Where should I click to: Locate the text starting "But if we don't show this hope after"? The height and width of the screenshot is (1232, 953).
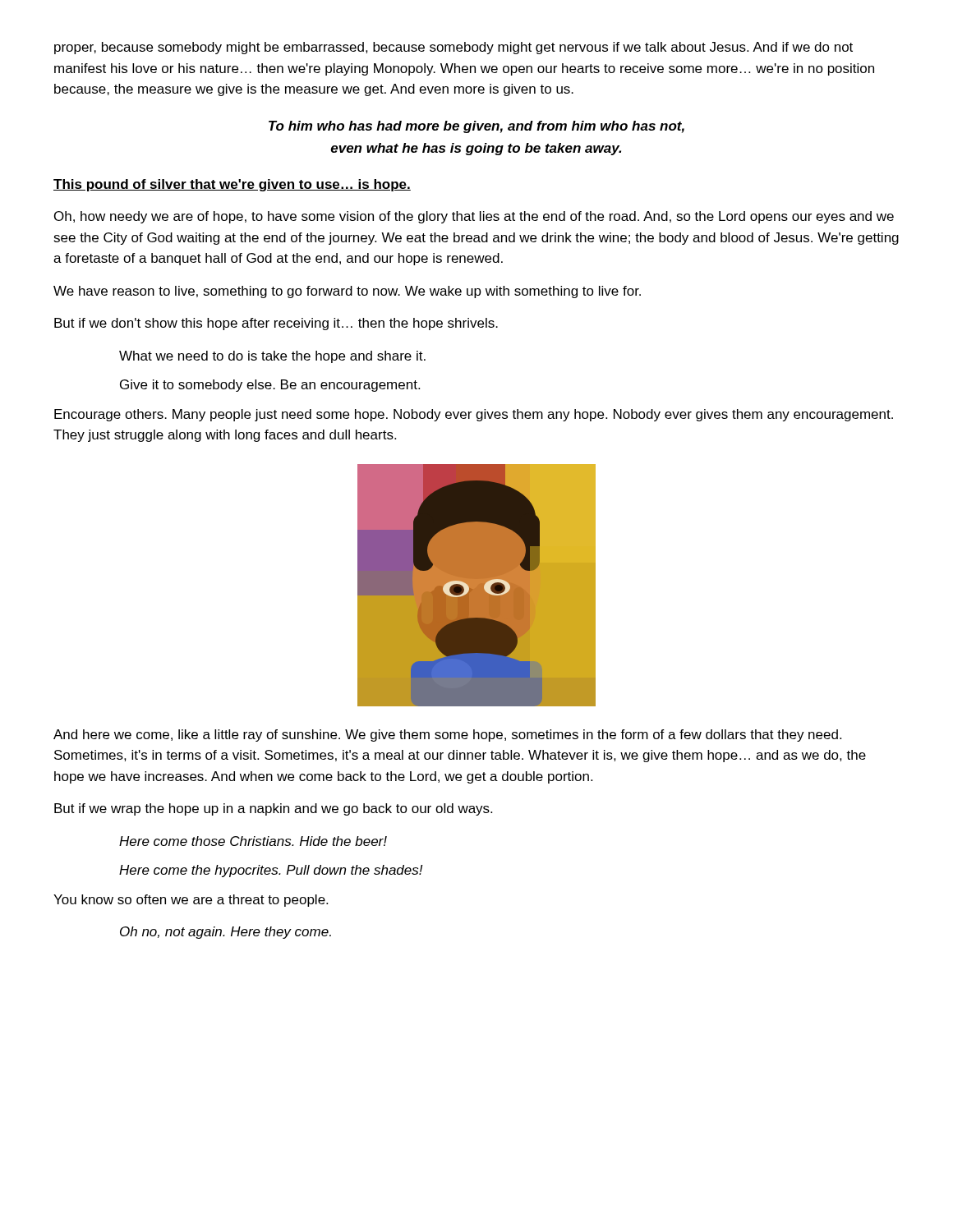coord(276,323)
